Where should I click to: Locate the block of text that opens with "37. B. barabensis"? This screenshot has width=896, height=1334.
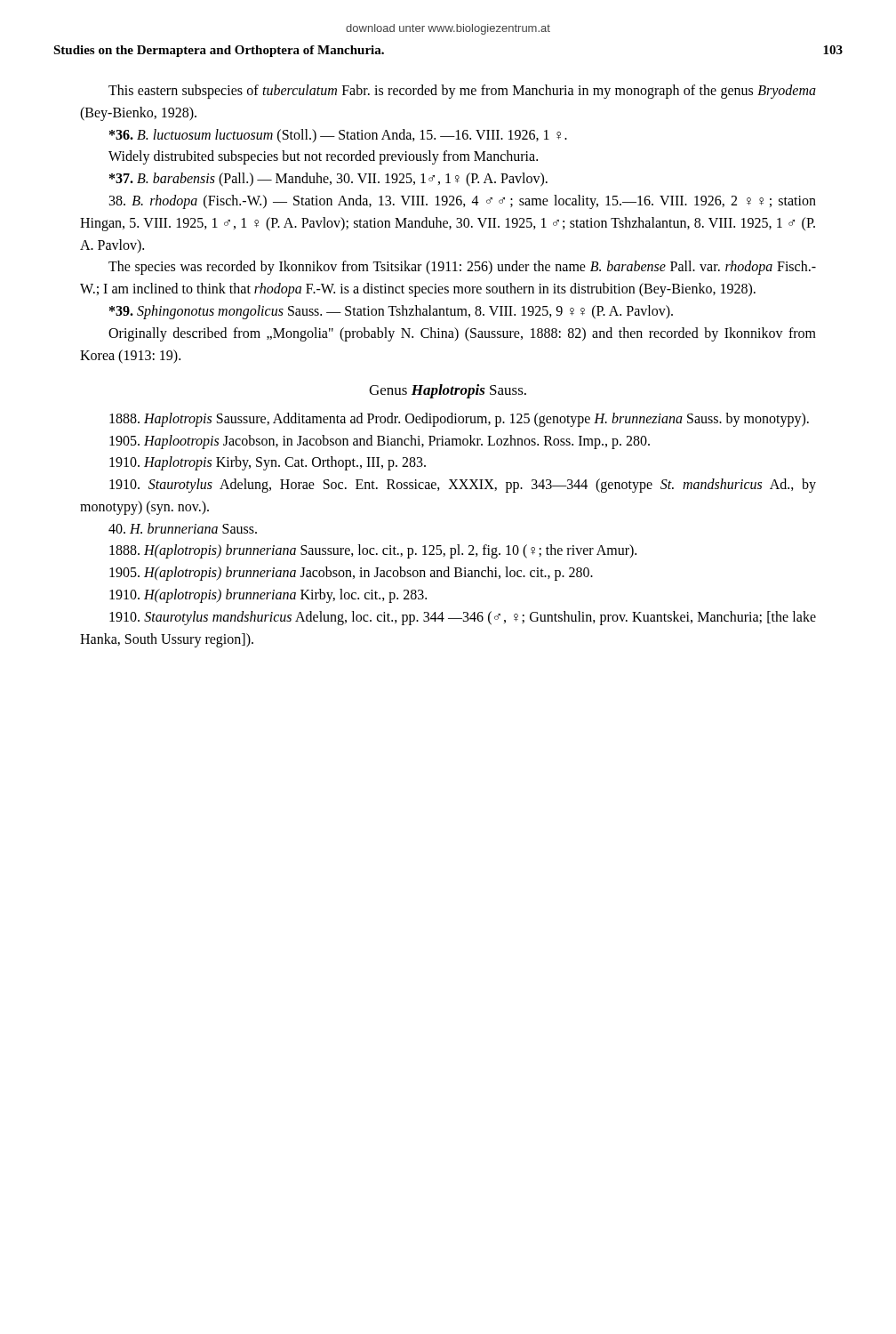[x=448, y=179]
